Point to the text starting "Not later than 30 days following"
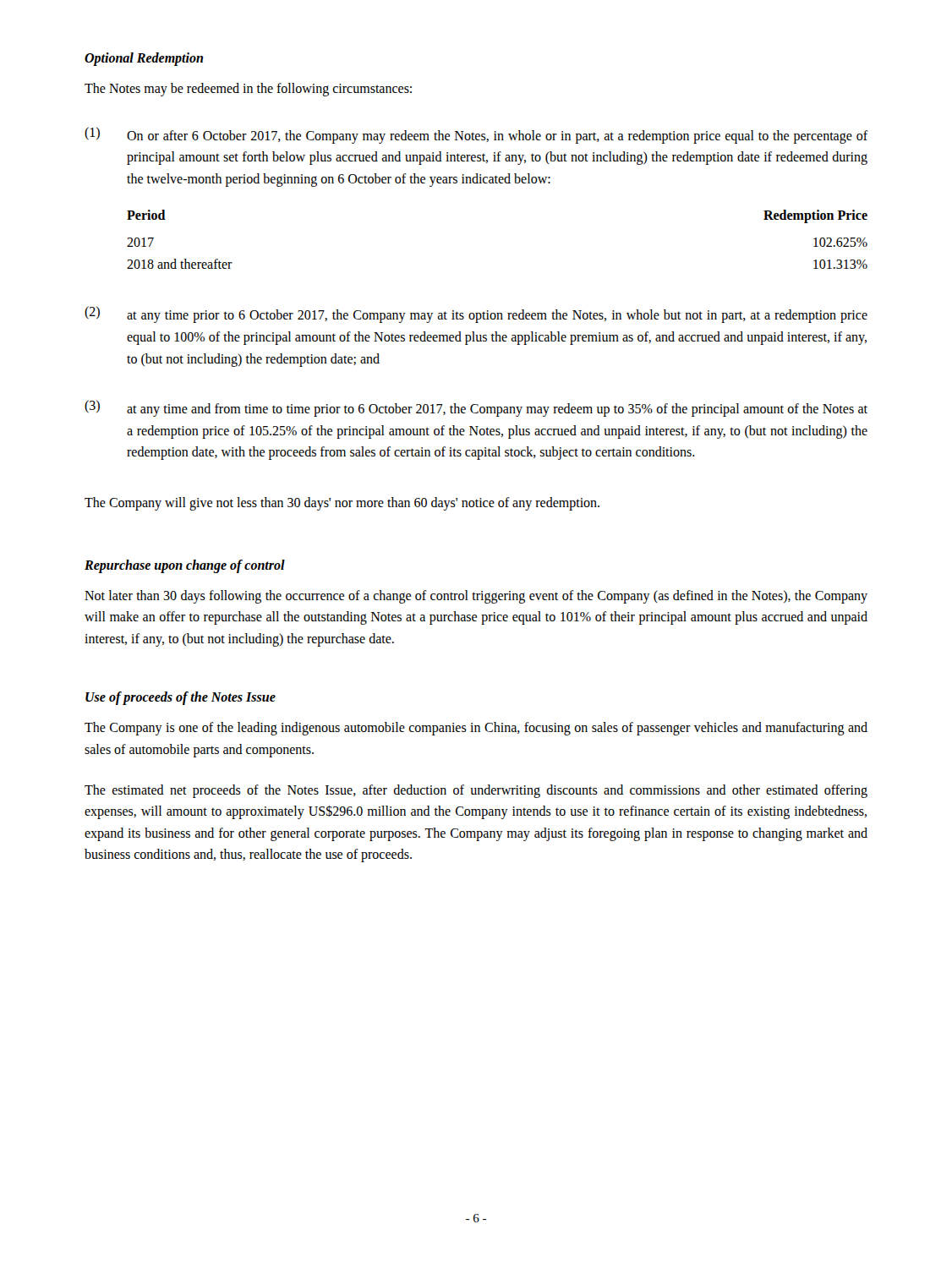The width and height of the screenshot is (952, 1268). pos(476,617)
